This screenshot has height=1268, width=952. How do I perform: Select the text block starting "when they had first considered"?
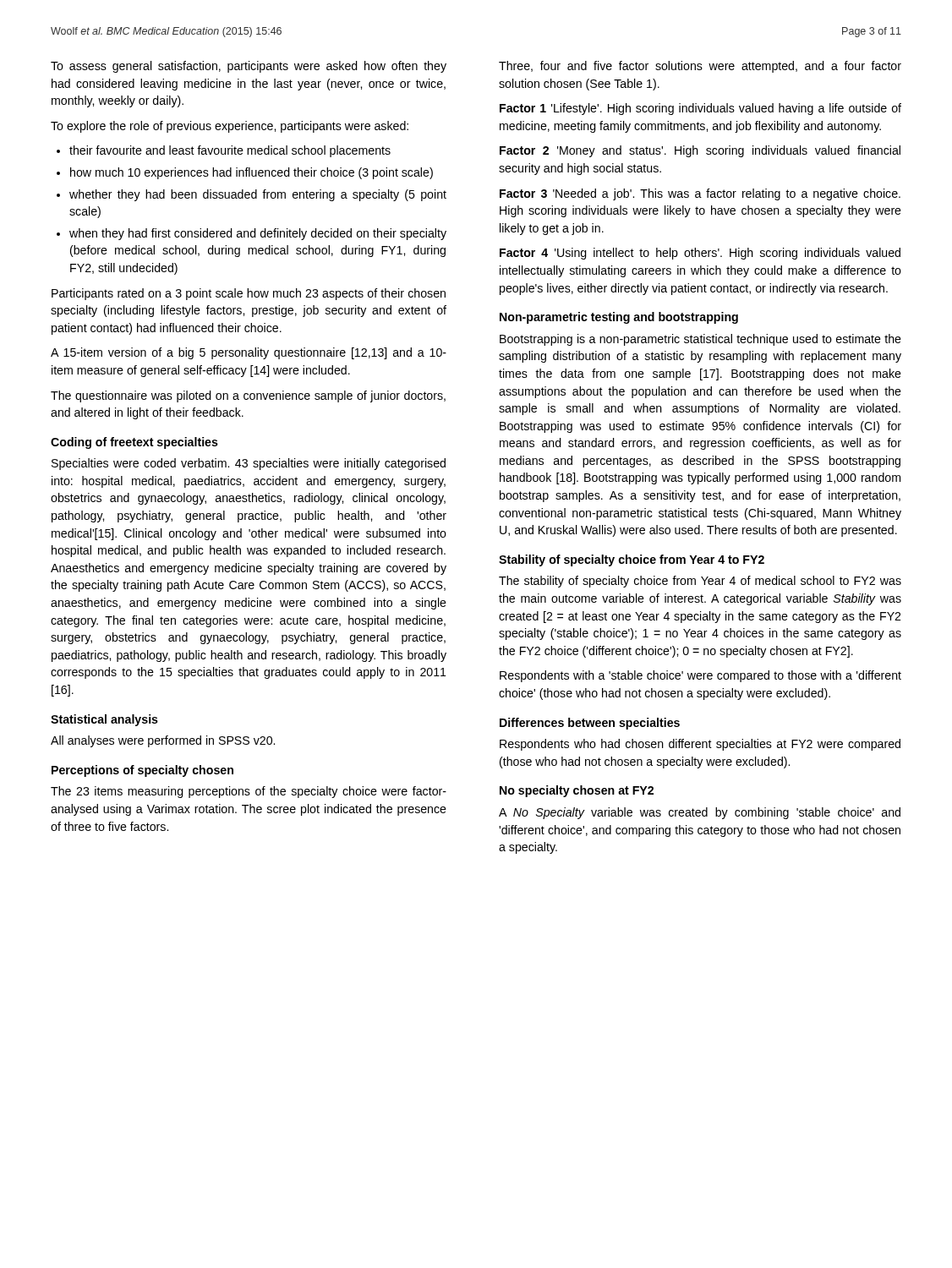coord(258,250)
